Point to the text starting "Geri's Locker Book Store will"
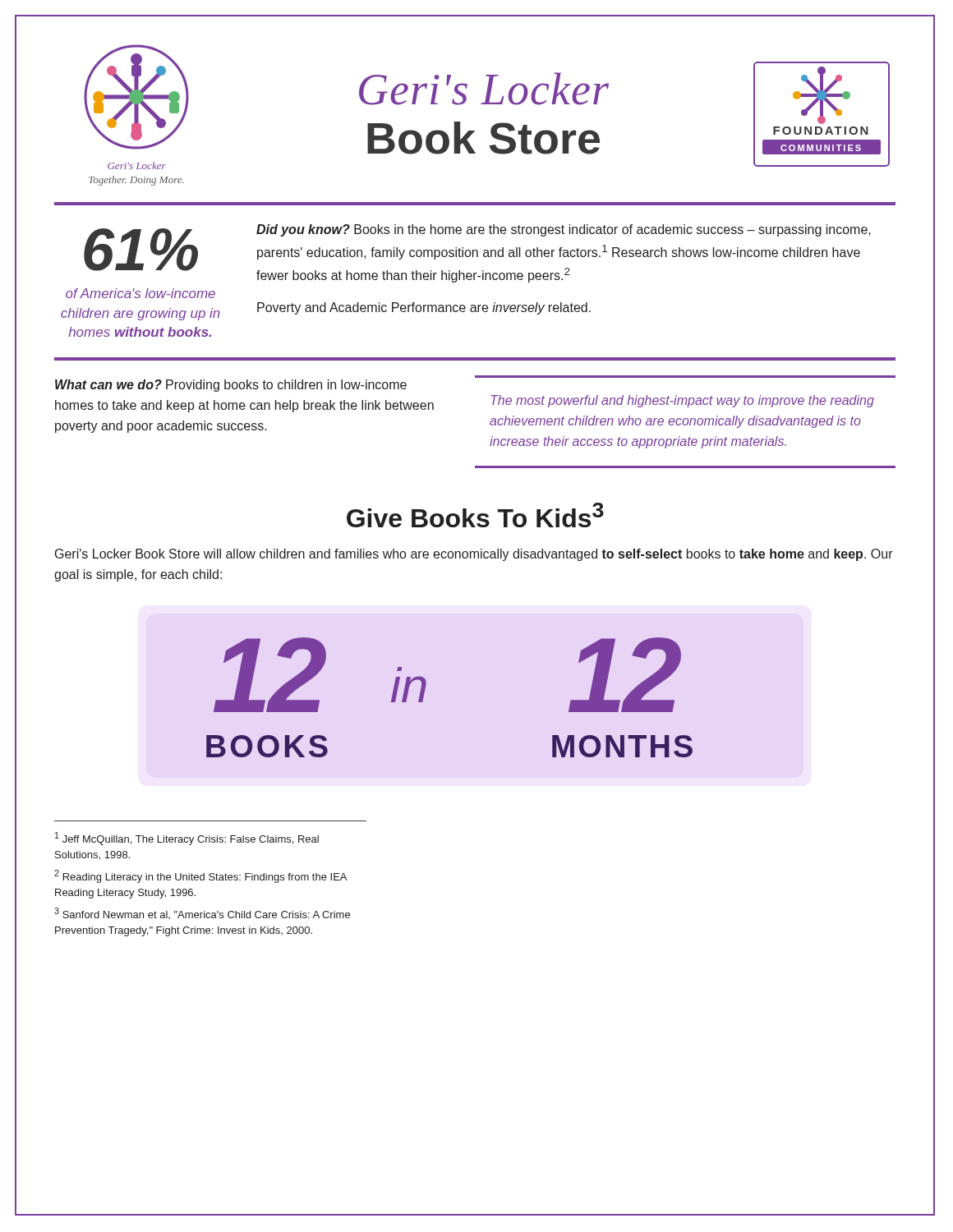 click(473, 564)
